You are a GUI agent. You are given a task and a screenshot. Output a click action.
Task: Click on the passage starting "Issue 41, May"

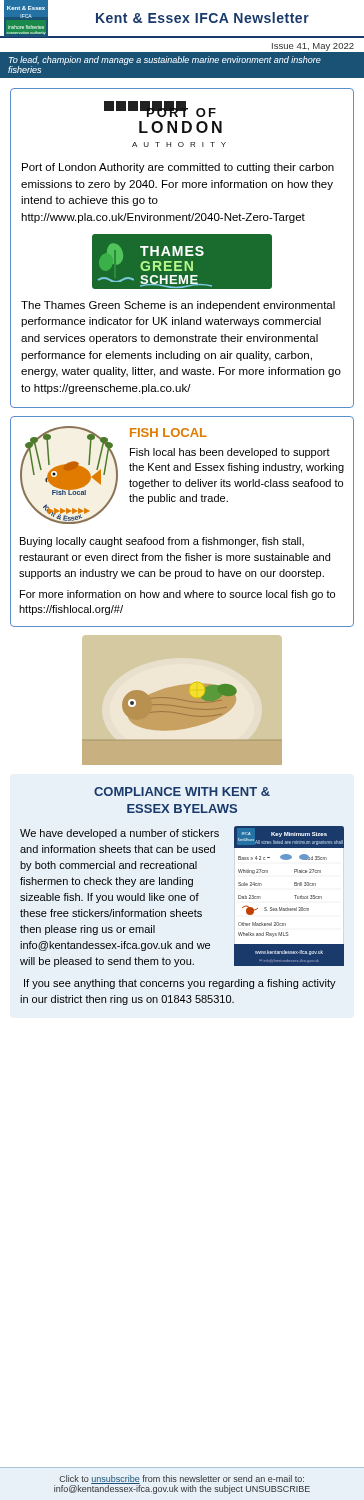313,46
